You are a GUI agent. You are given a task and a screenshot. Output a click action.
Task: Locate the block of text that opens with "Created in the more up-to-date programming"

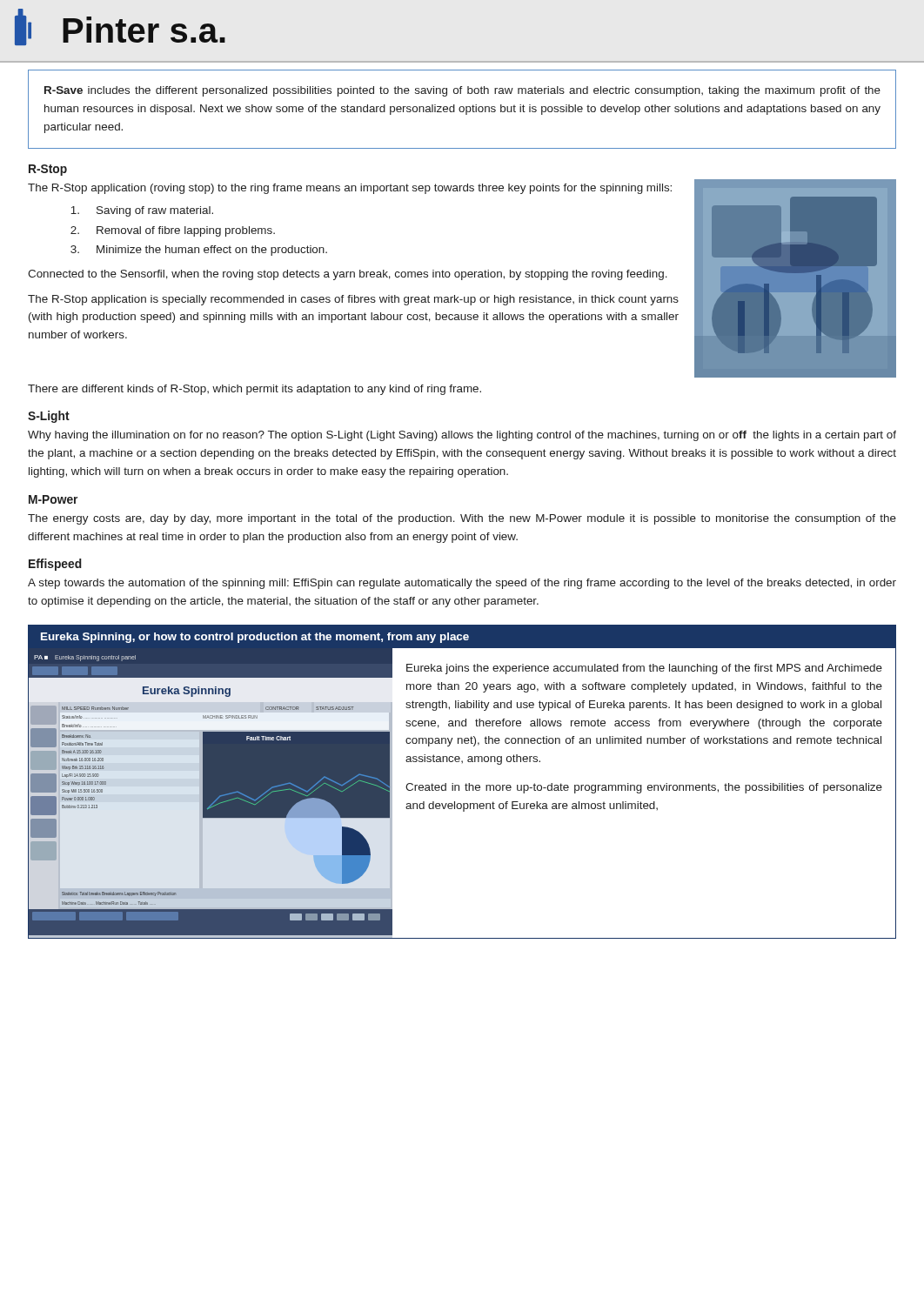pyautogui.click(x=644, y=796)
